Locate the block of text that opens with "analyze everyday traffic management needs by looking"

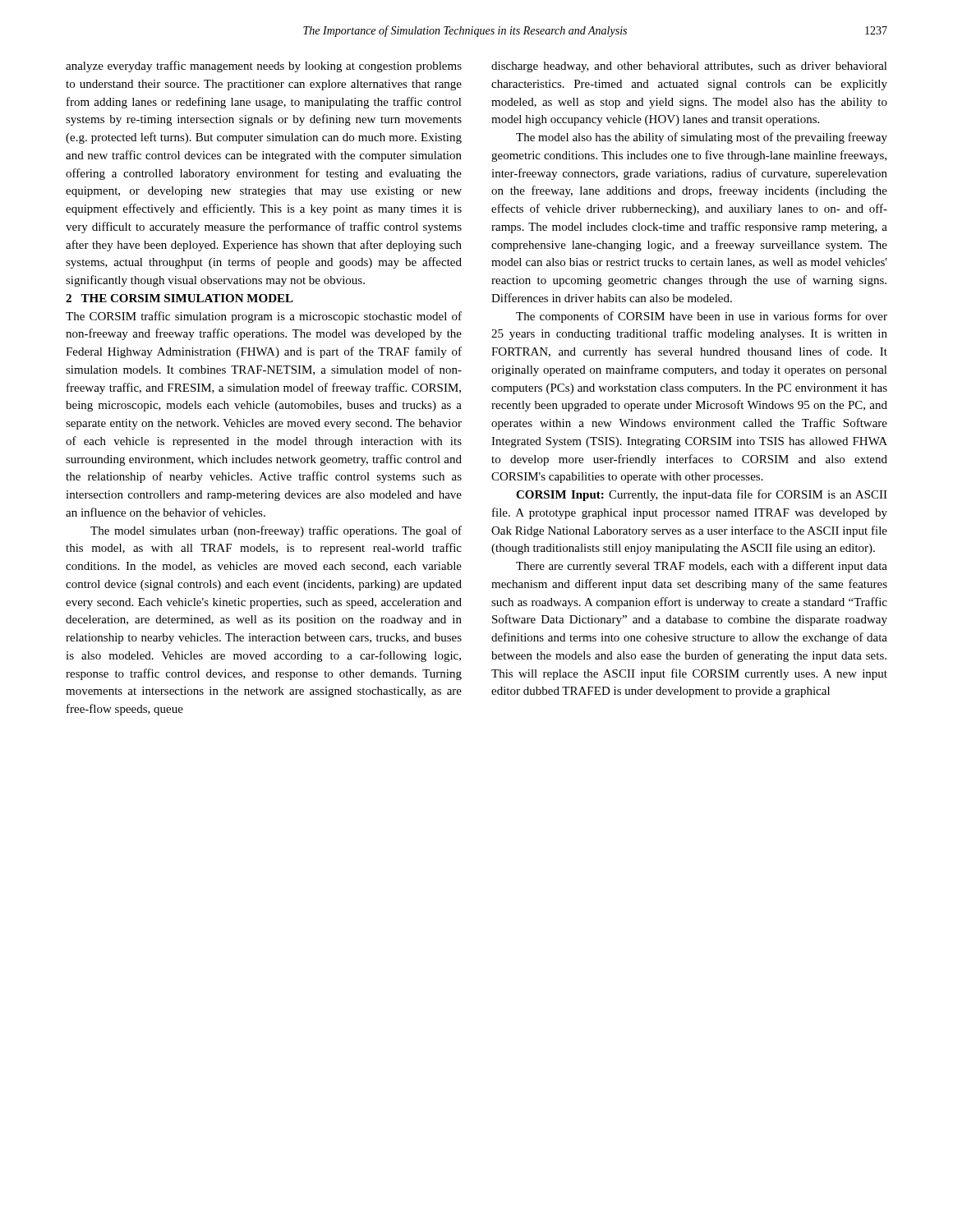point(264,174)
